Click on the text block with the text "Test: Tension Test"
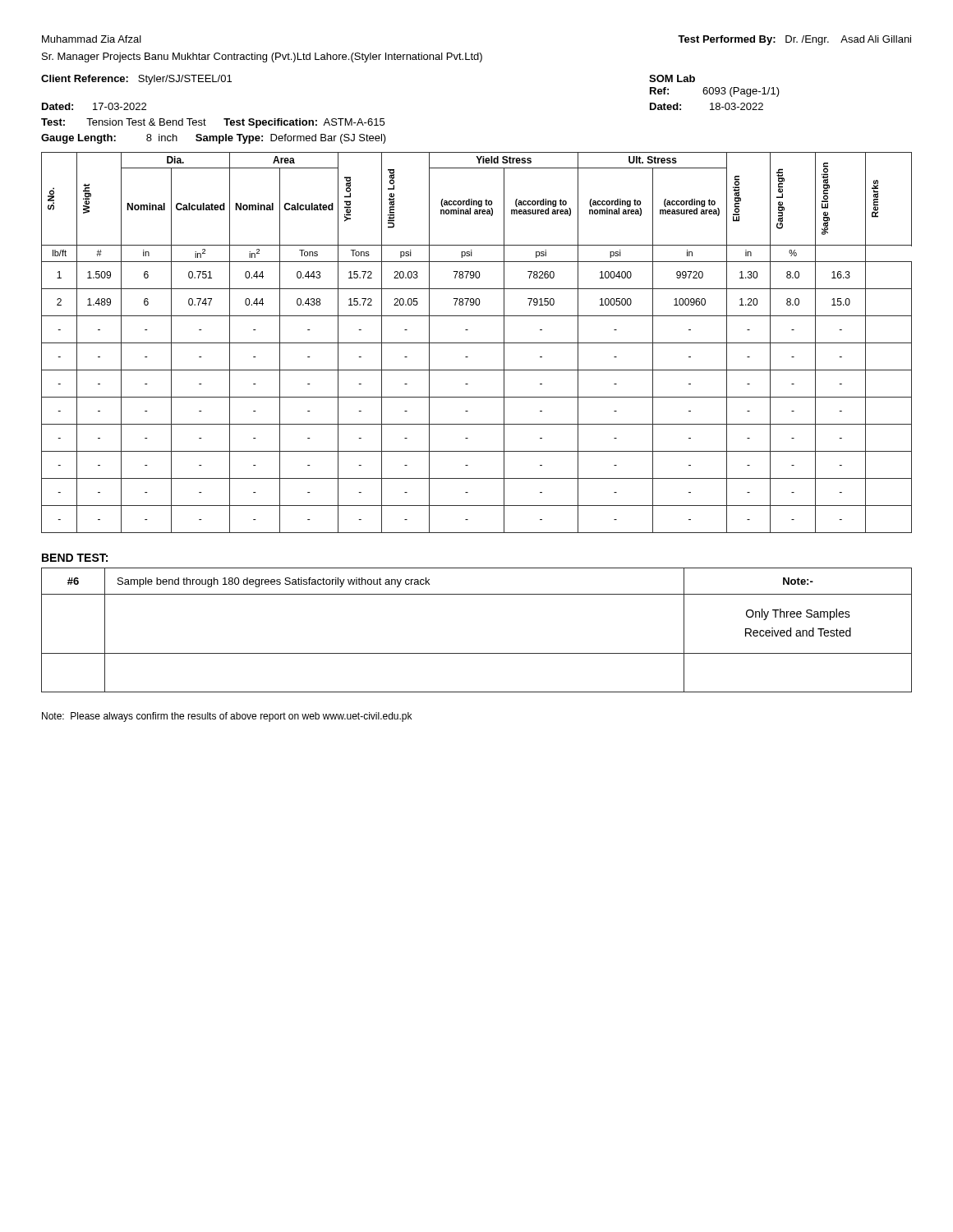Viewport: 953px width, 1232px height. pyautogui.click(x=213, y=122)
